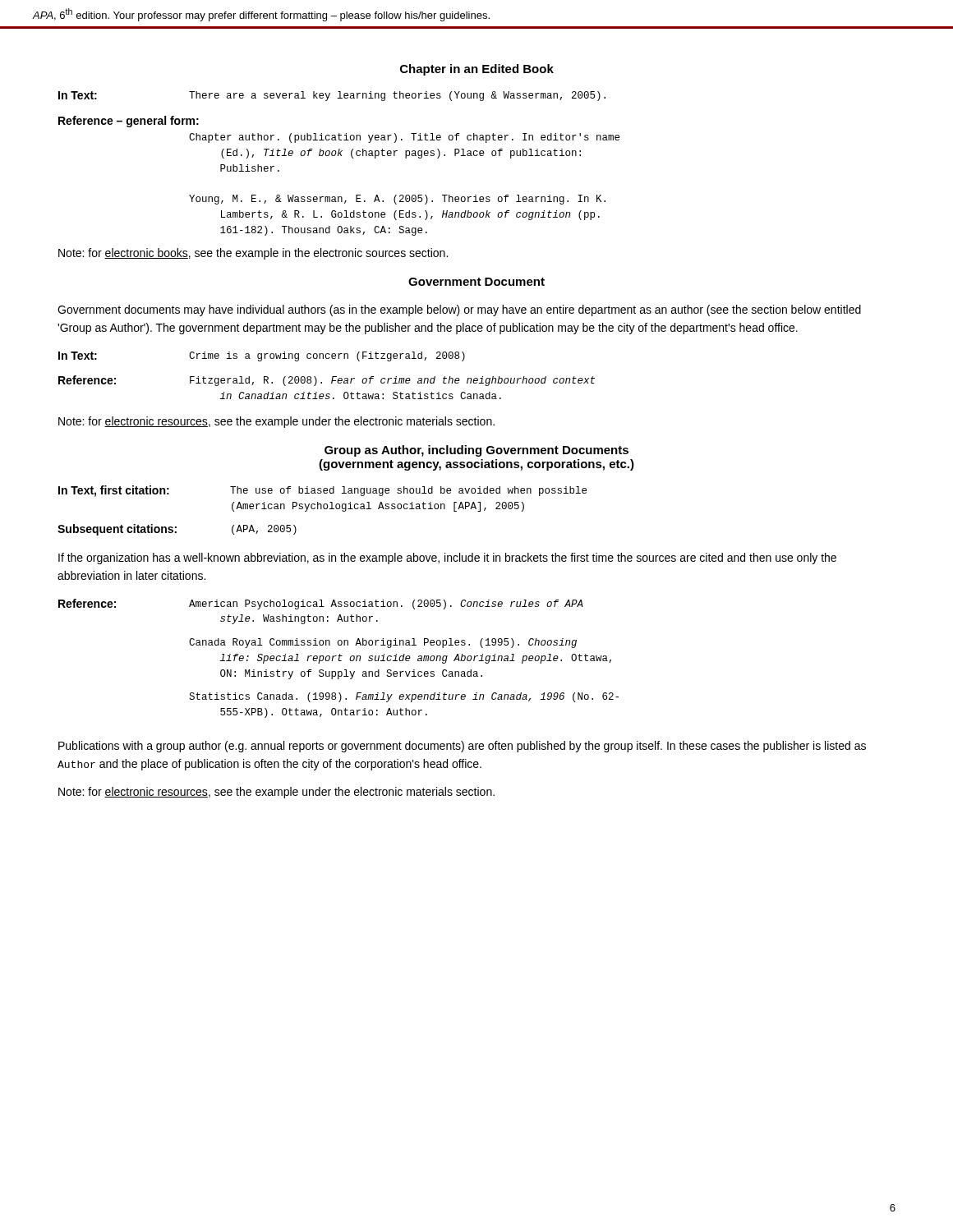Click on the text block with the text "If the organization has a well-known"
The image size is (953, 1232).
[447, 567]
